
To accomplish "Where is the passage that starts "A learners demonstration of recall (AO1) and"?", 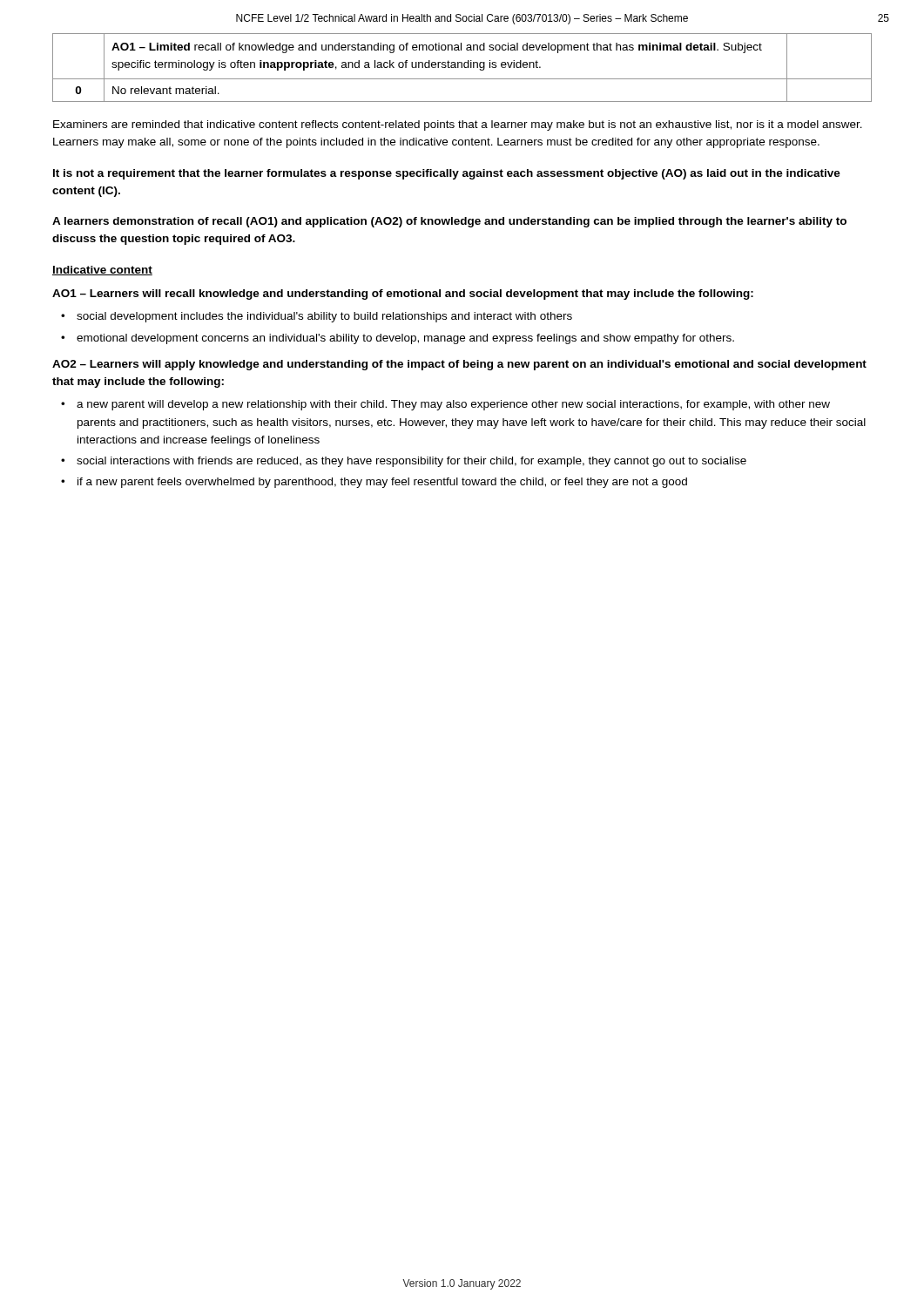I will click(450, 229).
